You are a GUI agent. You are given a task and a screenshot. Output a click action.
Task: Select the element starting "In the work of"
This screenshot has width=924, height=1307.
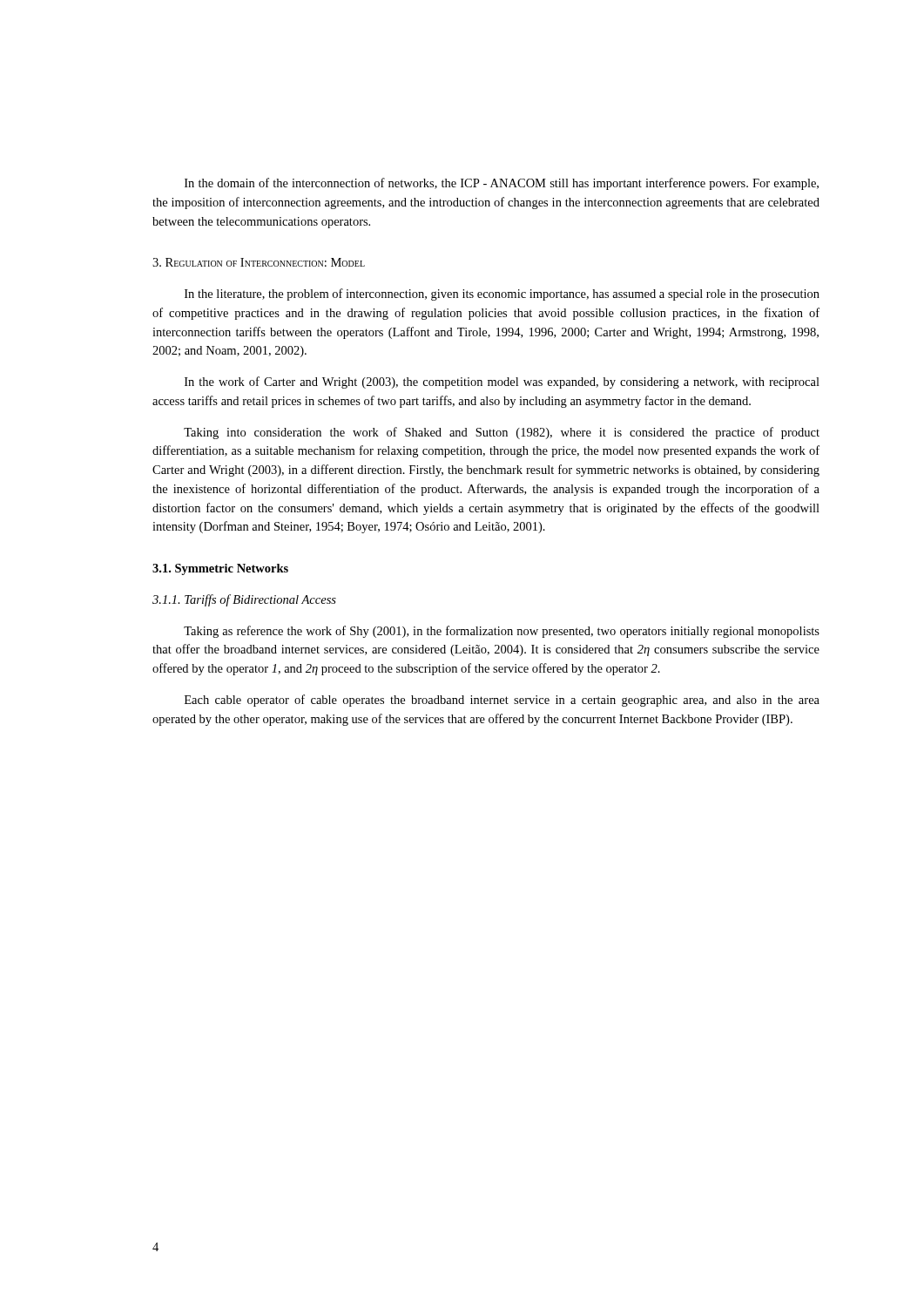coord(486,392)
